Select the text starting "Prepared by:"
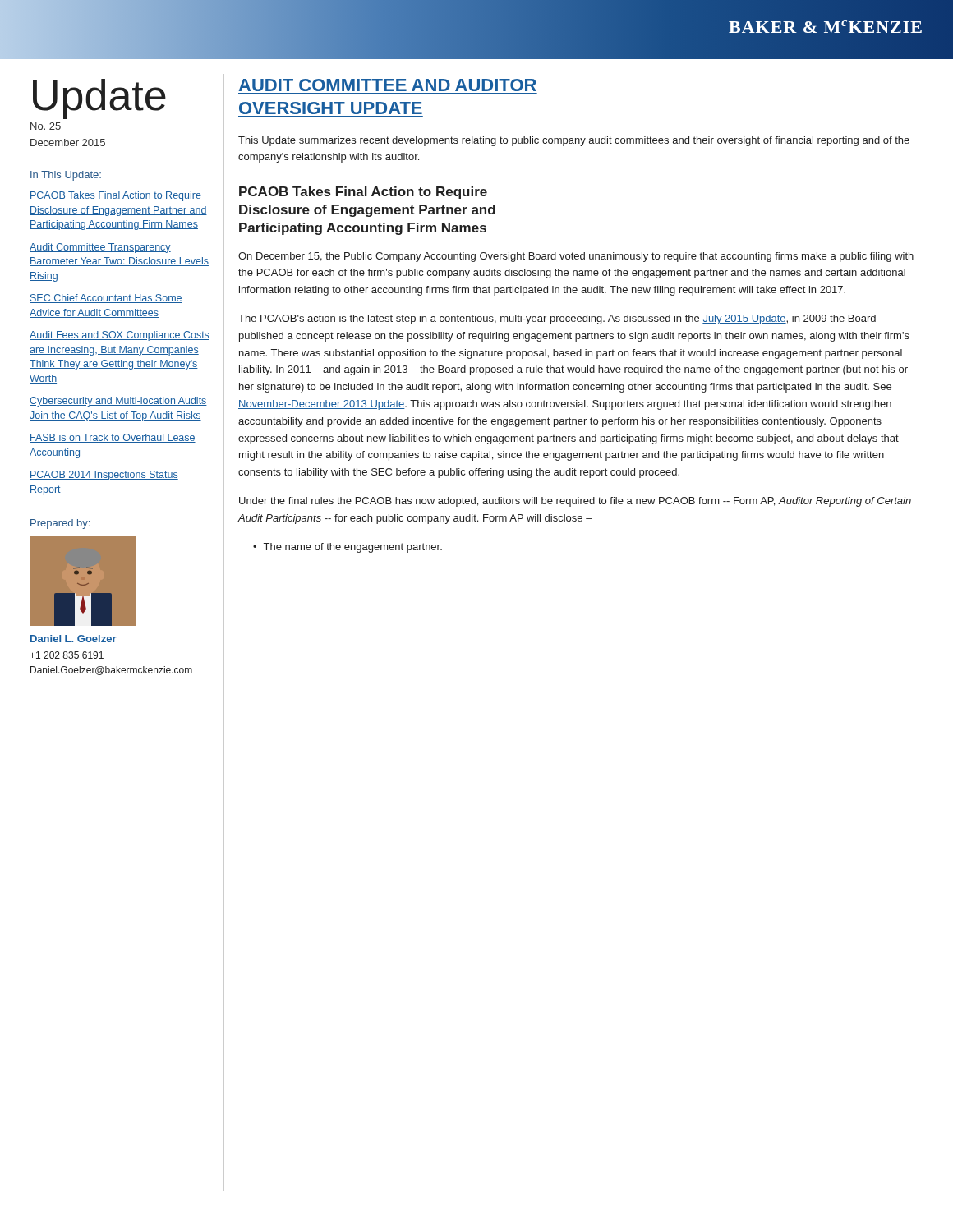 pos(60,523)
